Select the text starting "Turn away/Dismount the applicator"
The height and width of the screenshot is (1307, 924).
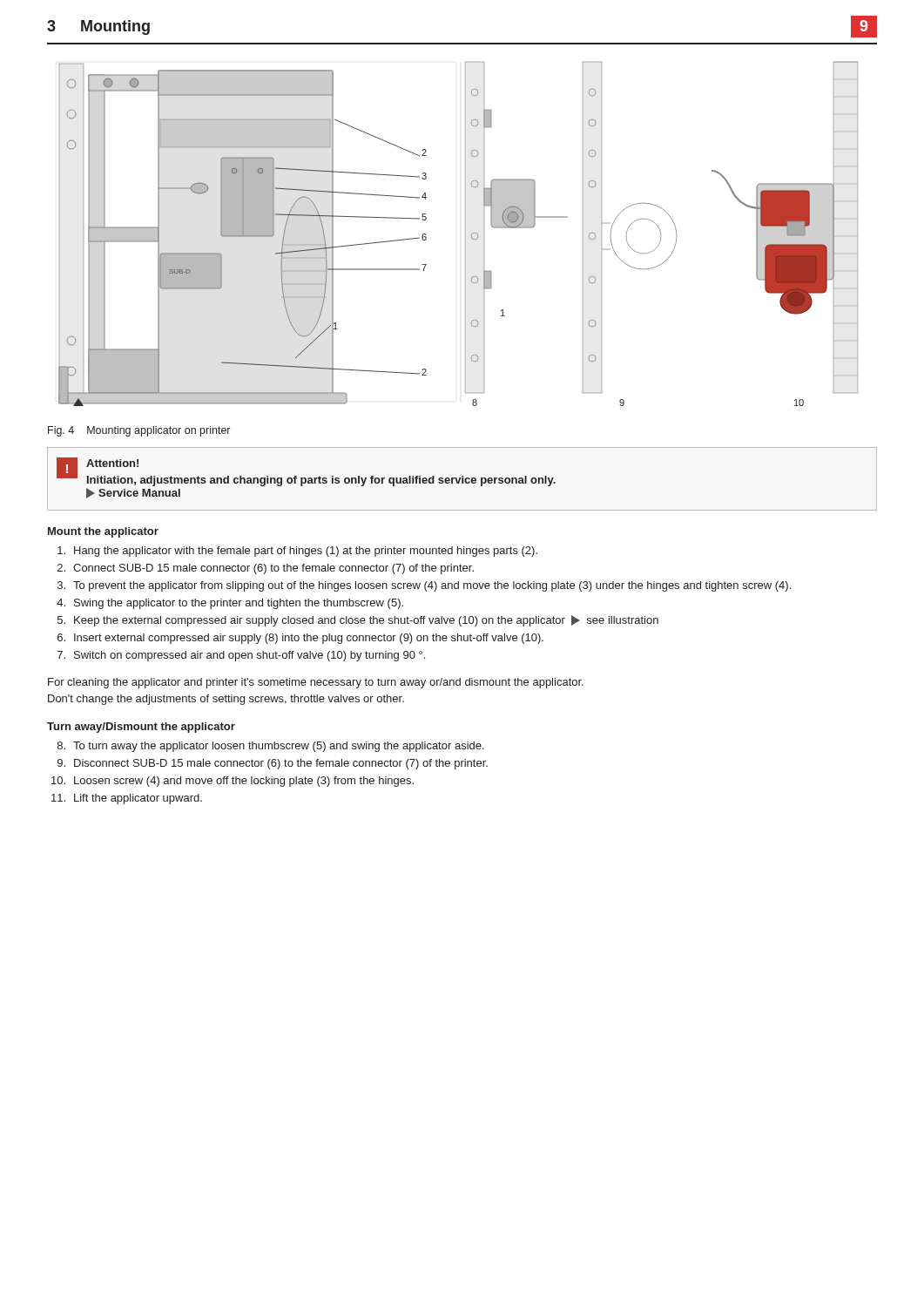141,726
